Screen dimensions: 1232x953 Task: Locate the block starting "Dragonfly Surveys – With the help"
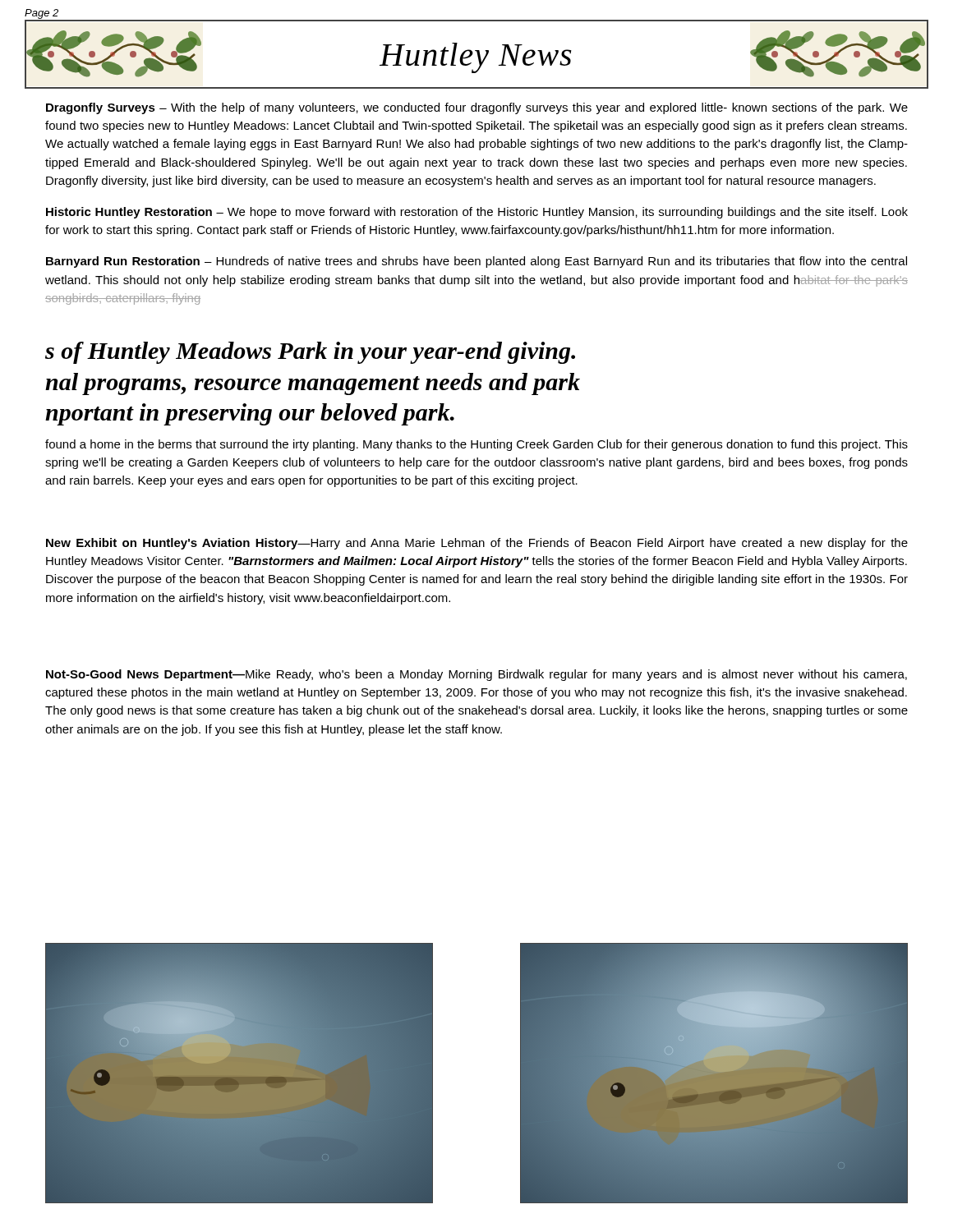pos(476,144)
